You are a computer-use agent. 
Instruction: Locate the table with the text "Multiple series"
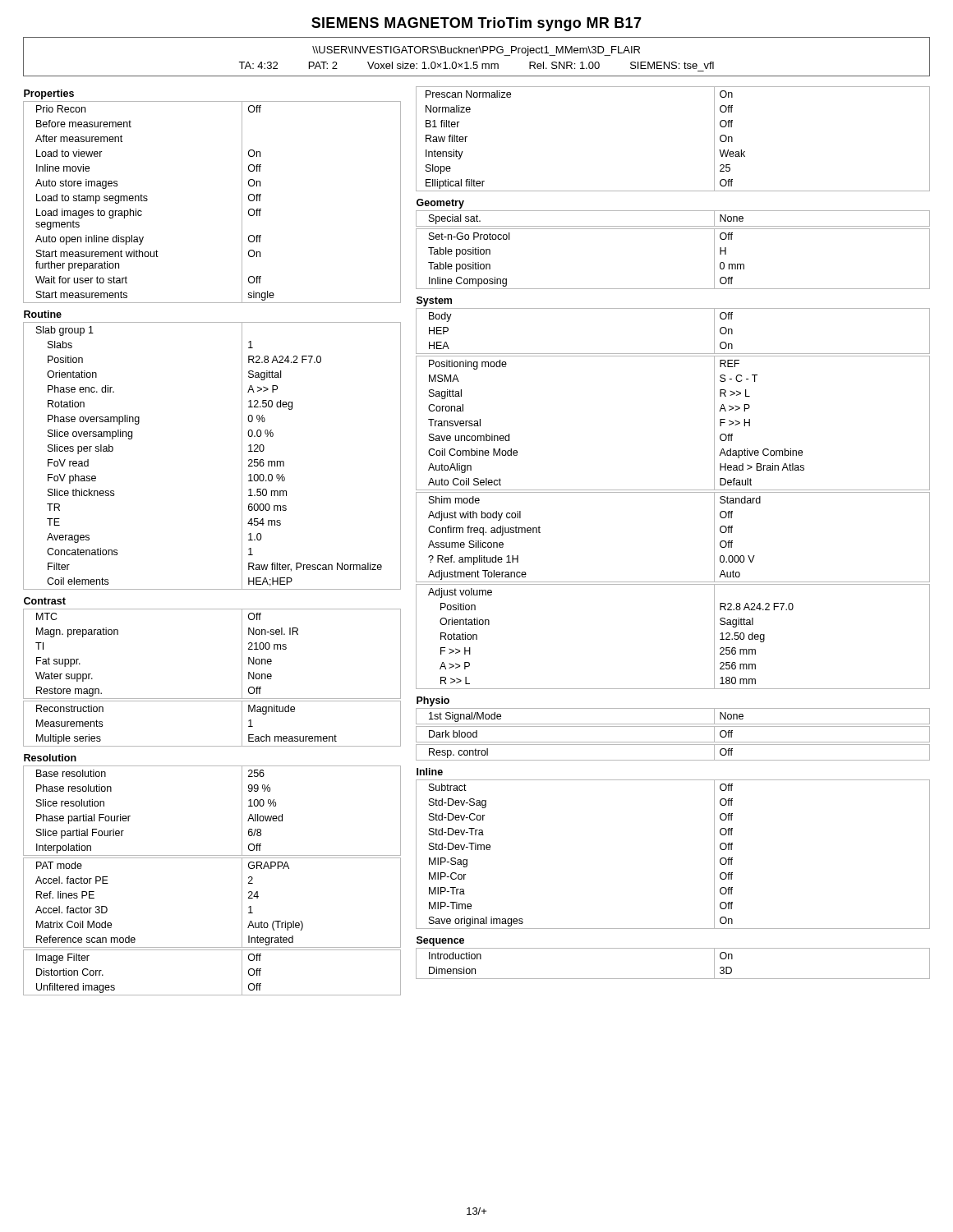(212, 670)
